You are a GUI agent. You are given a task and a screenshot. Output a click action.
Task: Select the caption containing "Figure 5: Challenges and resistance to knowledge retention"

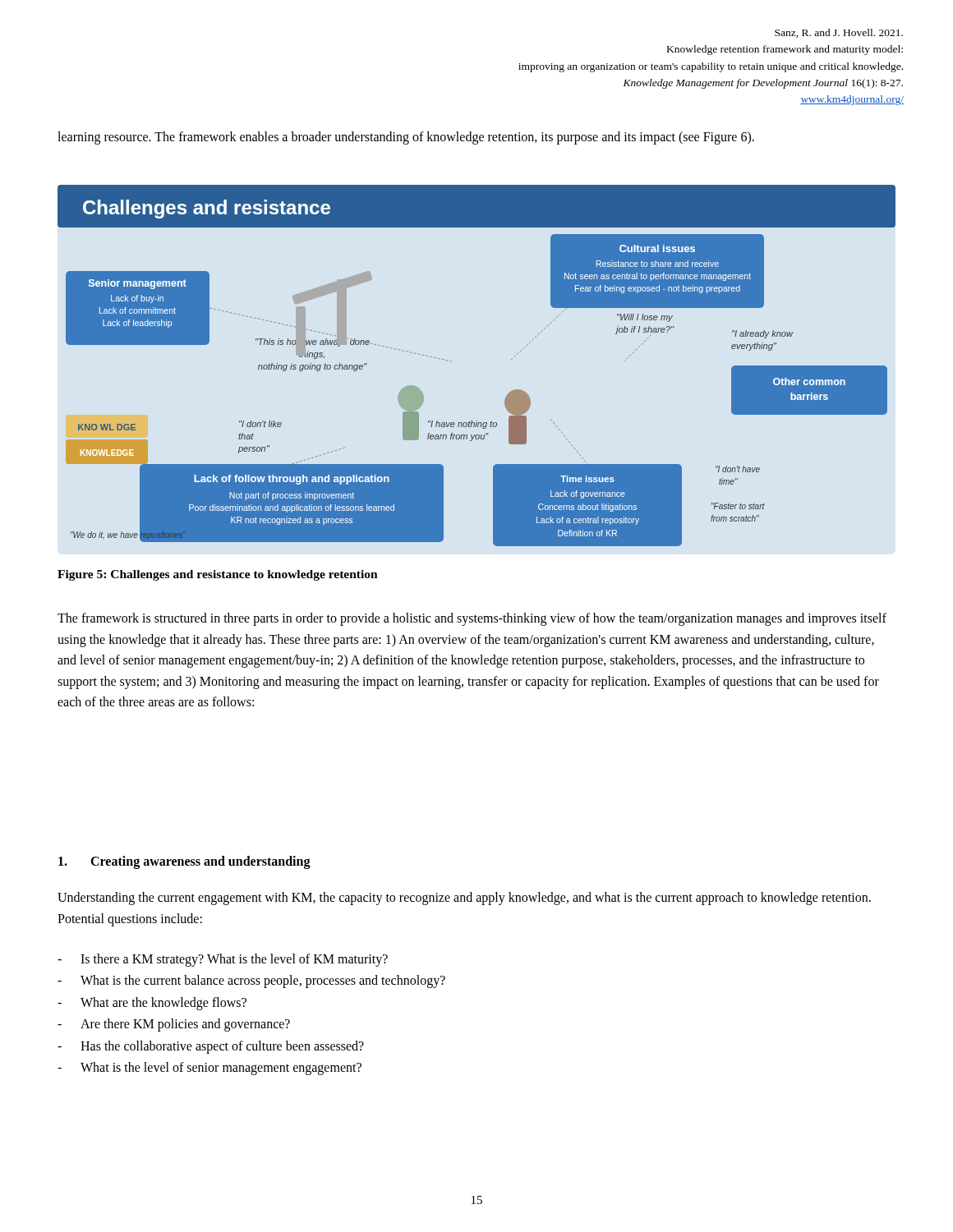pos(218,574)
